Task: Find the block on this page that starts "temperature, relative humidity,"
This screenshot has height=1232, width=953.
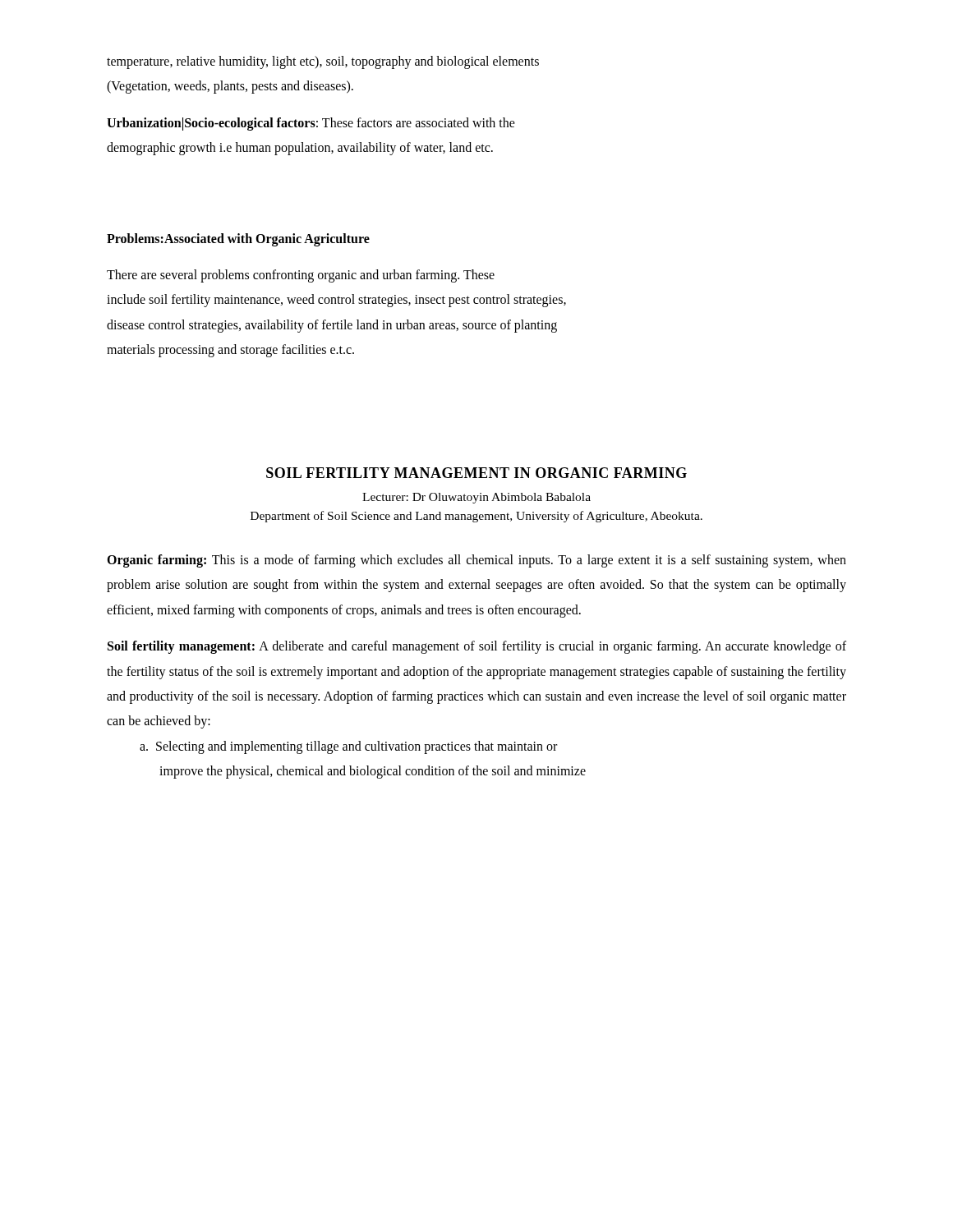Action: pyautogui.click(x=323, y=61)
